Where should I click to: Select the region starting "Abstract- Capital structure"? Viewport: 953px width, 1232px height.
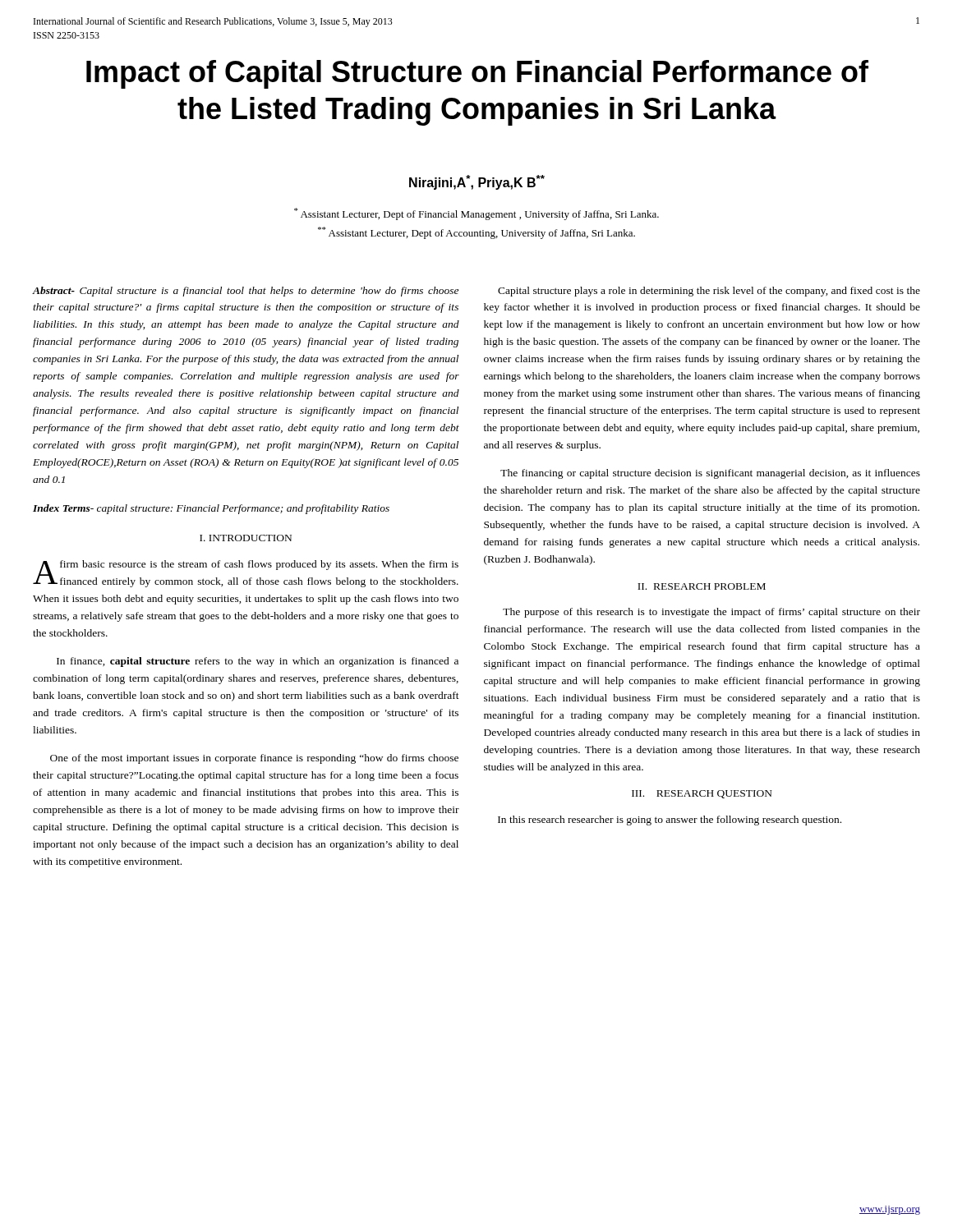tap(246, 385)
